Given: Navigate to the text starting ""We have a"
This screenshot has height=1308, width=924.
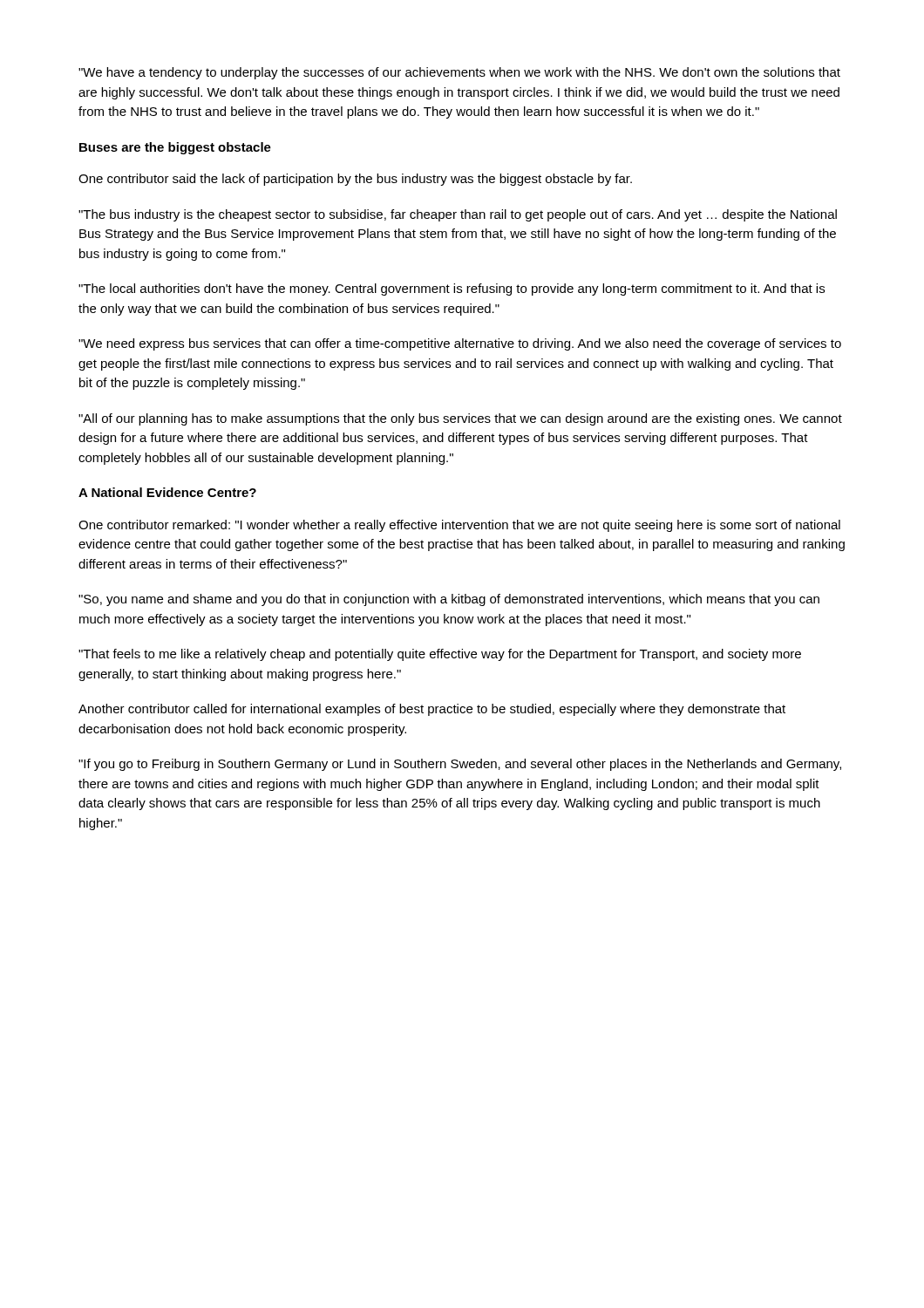Looking at the screenshot, I should pyautogui.click(x=459, y=92).
